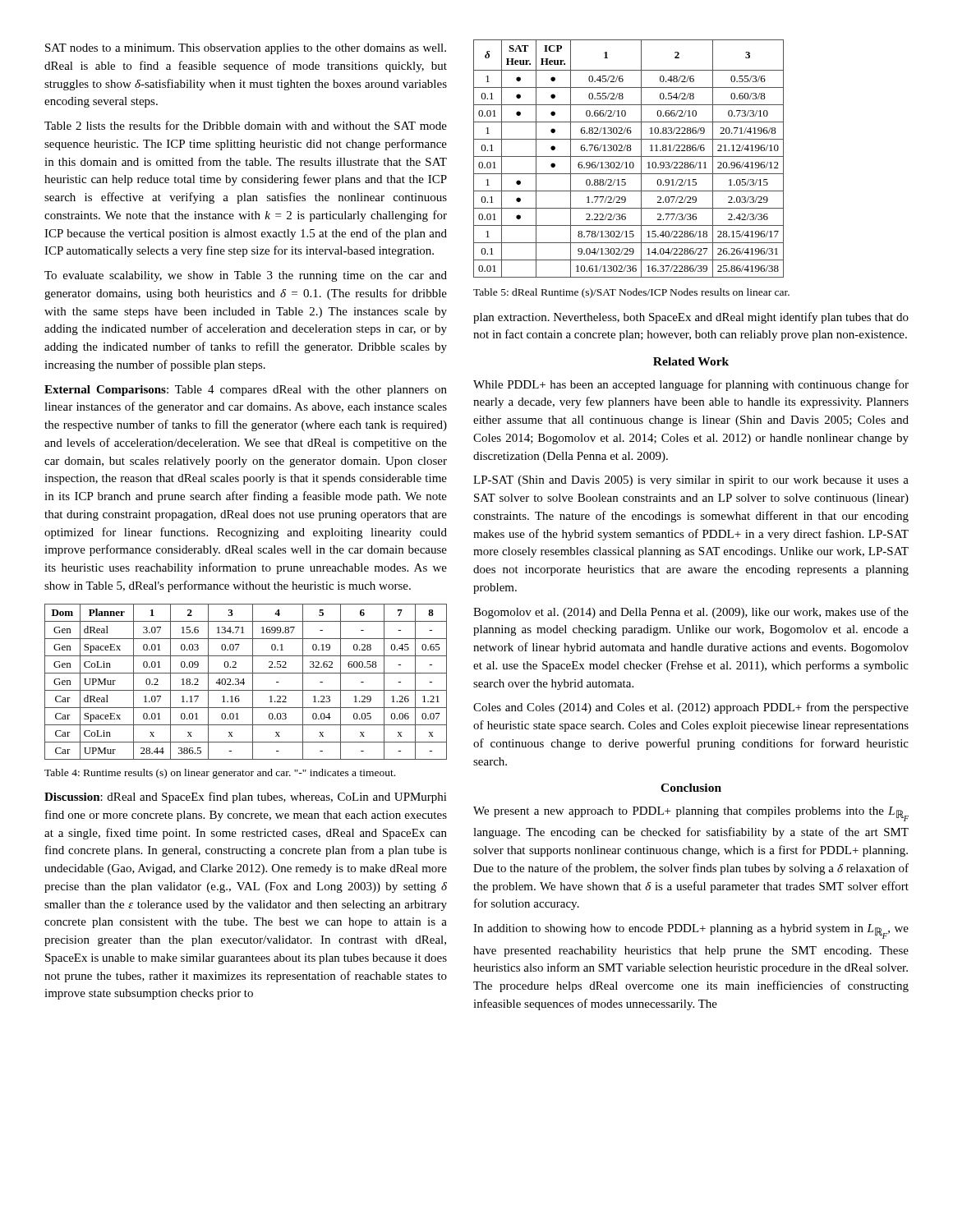
Task: Select the block starting "To evaluate scalability, we show in Table 3"
Action: pos(246,321)
